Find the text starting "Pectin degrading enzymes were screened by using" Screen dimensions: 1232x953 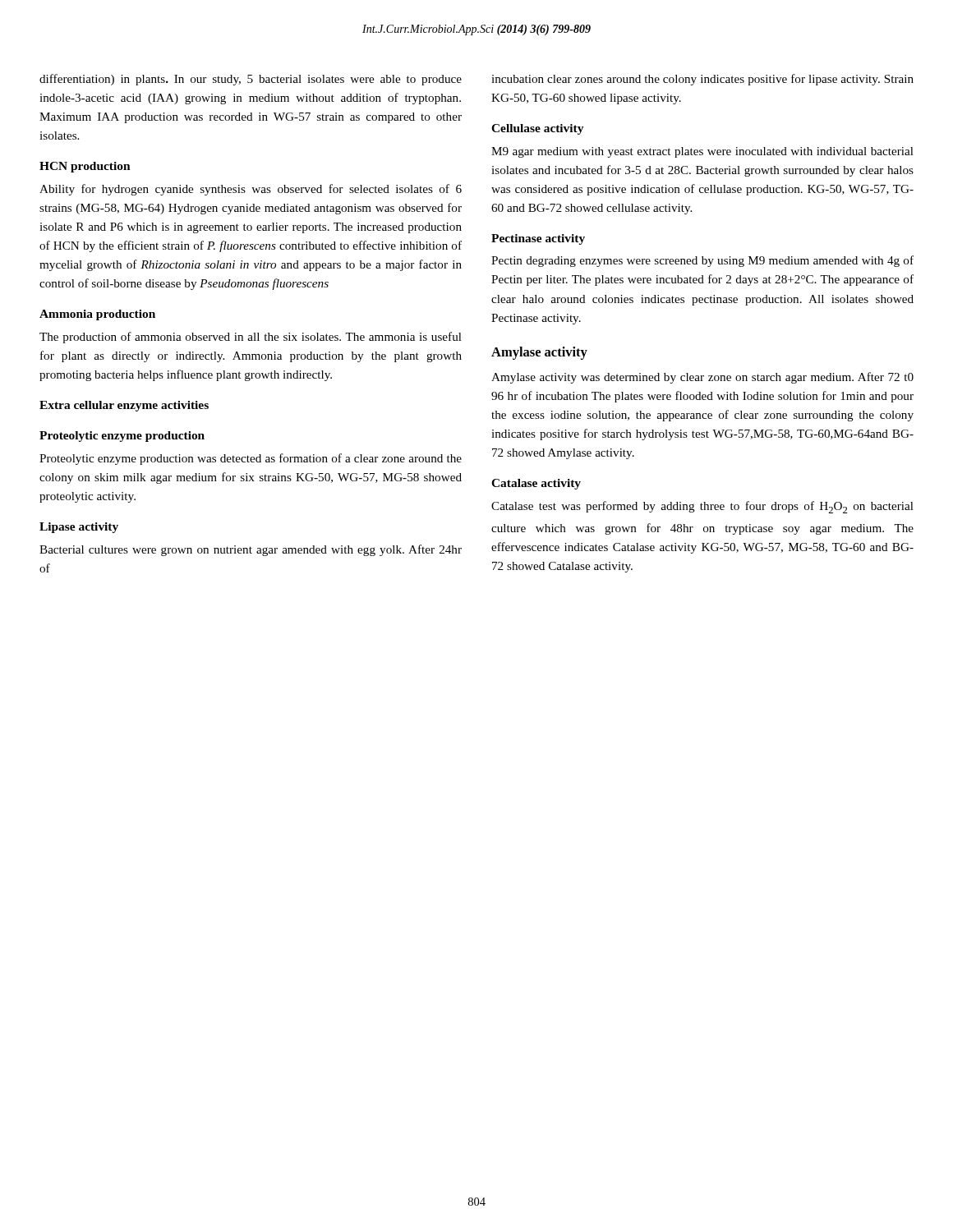(702, 289)
